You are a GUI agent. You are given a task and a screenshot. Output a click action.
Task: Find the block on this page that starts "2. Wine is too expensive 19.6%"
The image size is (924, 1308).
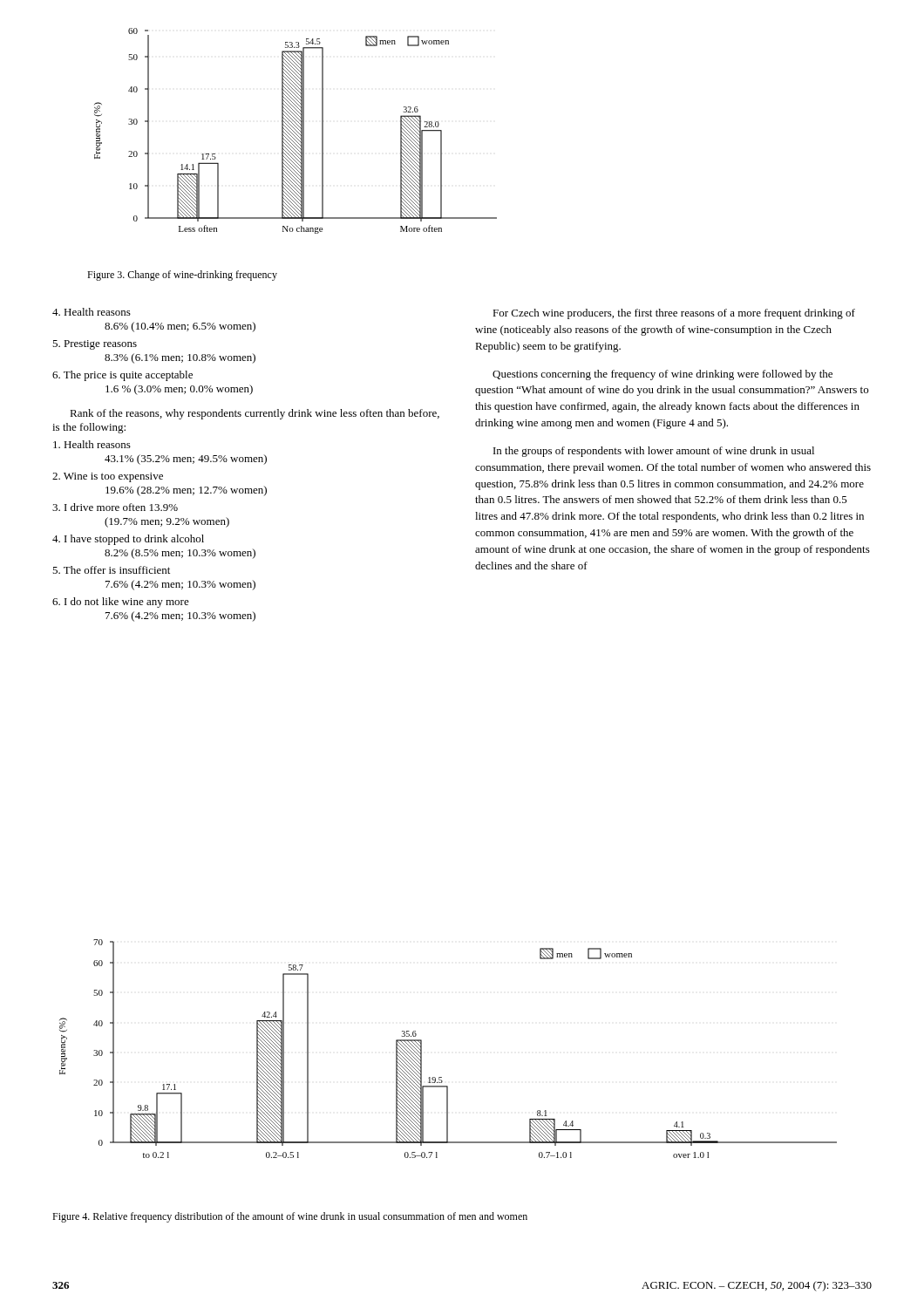click(x=160, y=483)
